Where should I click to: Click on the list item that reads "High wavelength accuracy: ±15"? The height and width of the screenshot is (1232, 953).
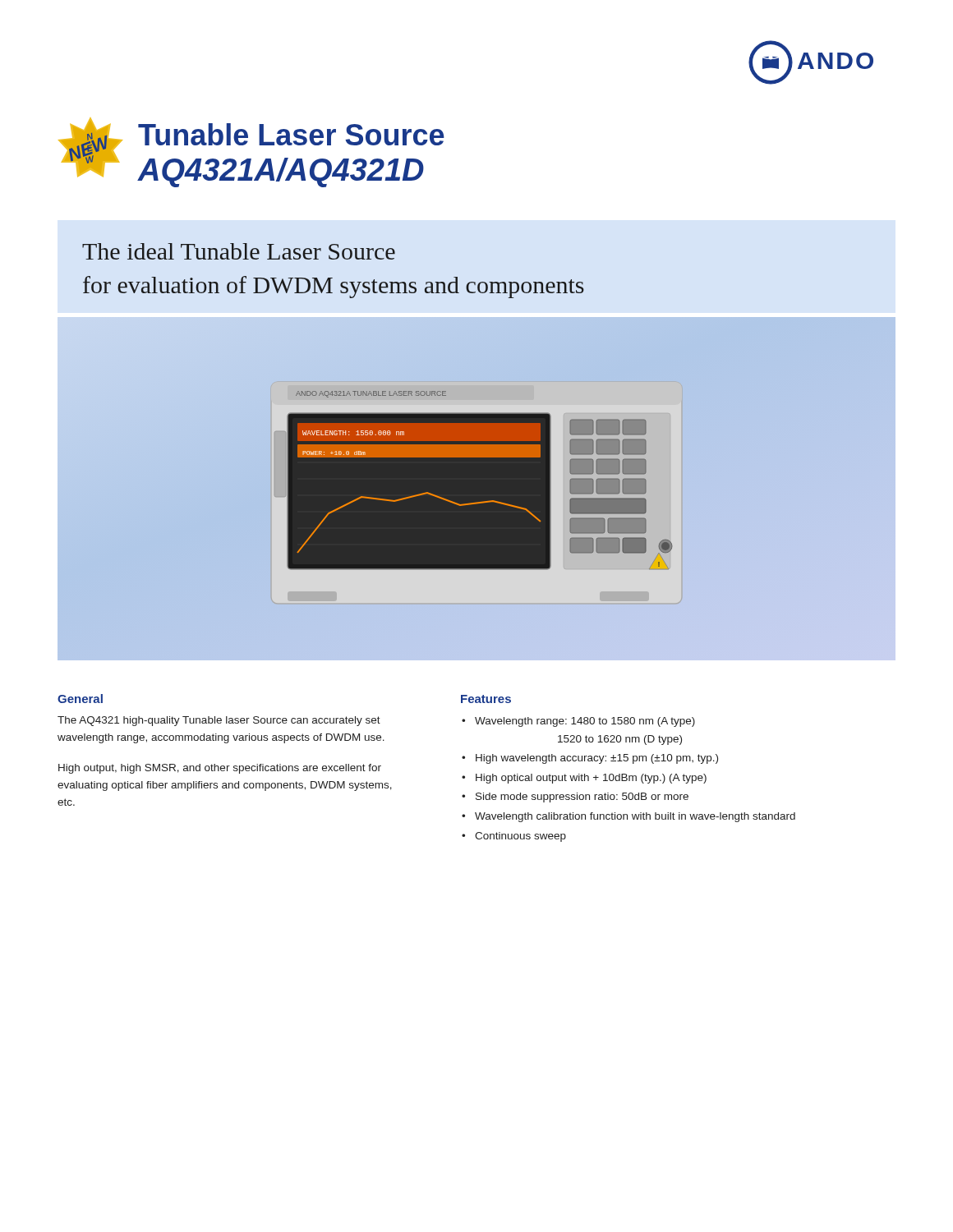coord(597,758)
